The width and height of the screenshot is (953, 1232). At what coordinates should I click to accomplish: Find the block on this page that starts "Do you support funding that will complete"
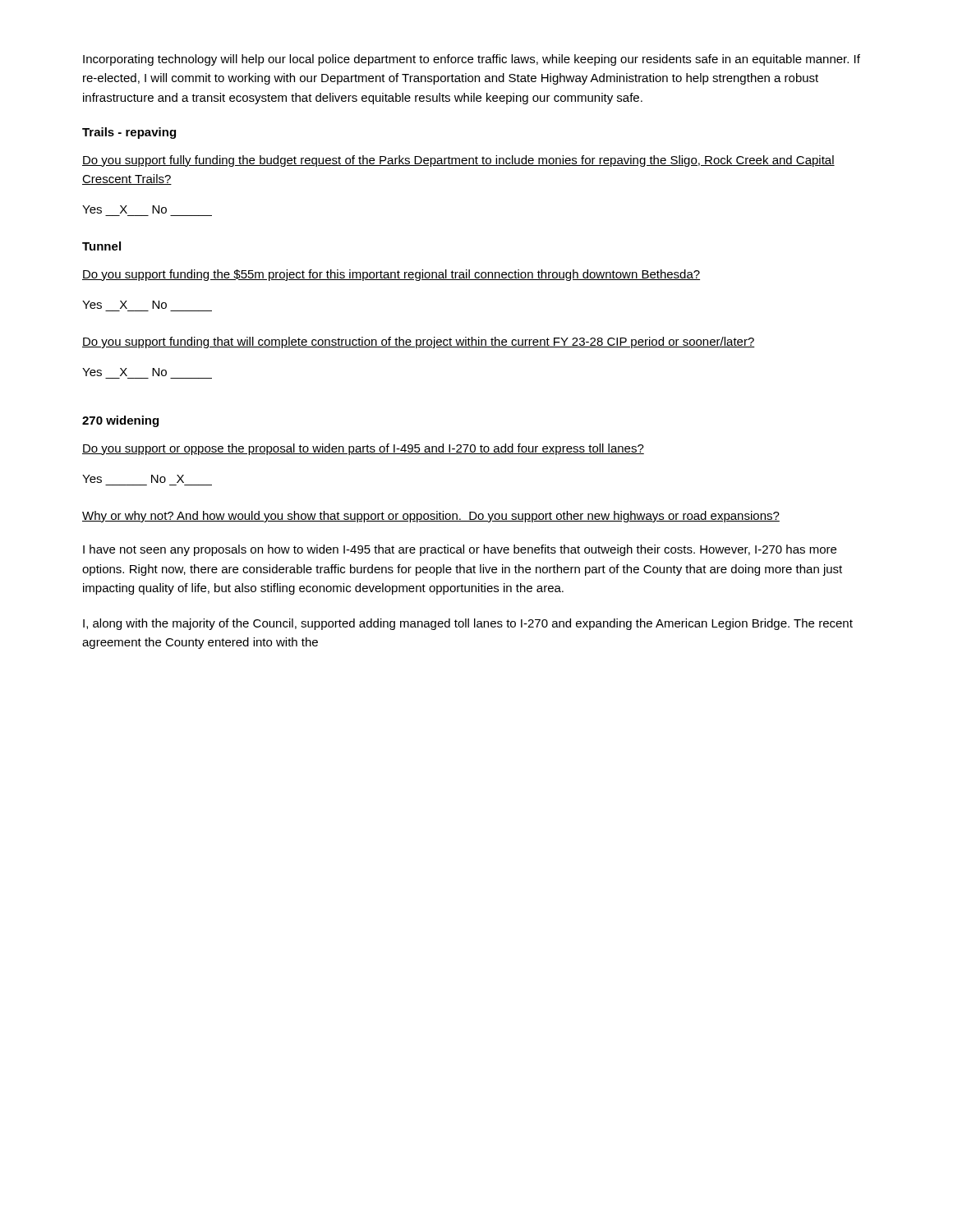coord(418,341)
